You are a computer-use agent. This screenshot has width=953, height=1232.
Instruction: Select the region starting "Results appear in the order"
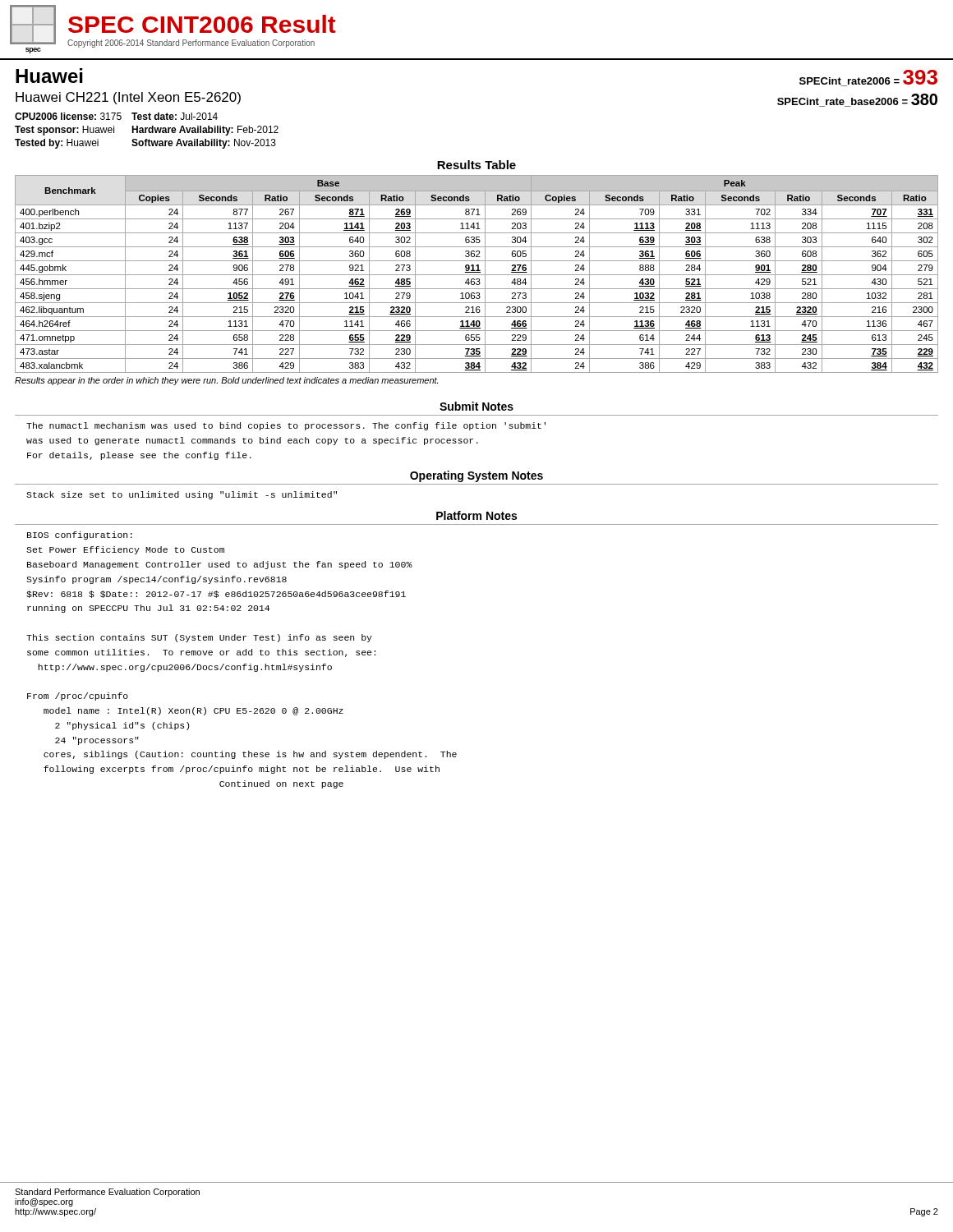[x=227, y=380]
